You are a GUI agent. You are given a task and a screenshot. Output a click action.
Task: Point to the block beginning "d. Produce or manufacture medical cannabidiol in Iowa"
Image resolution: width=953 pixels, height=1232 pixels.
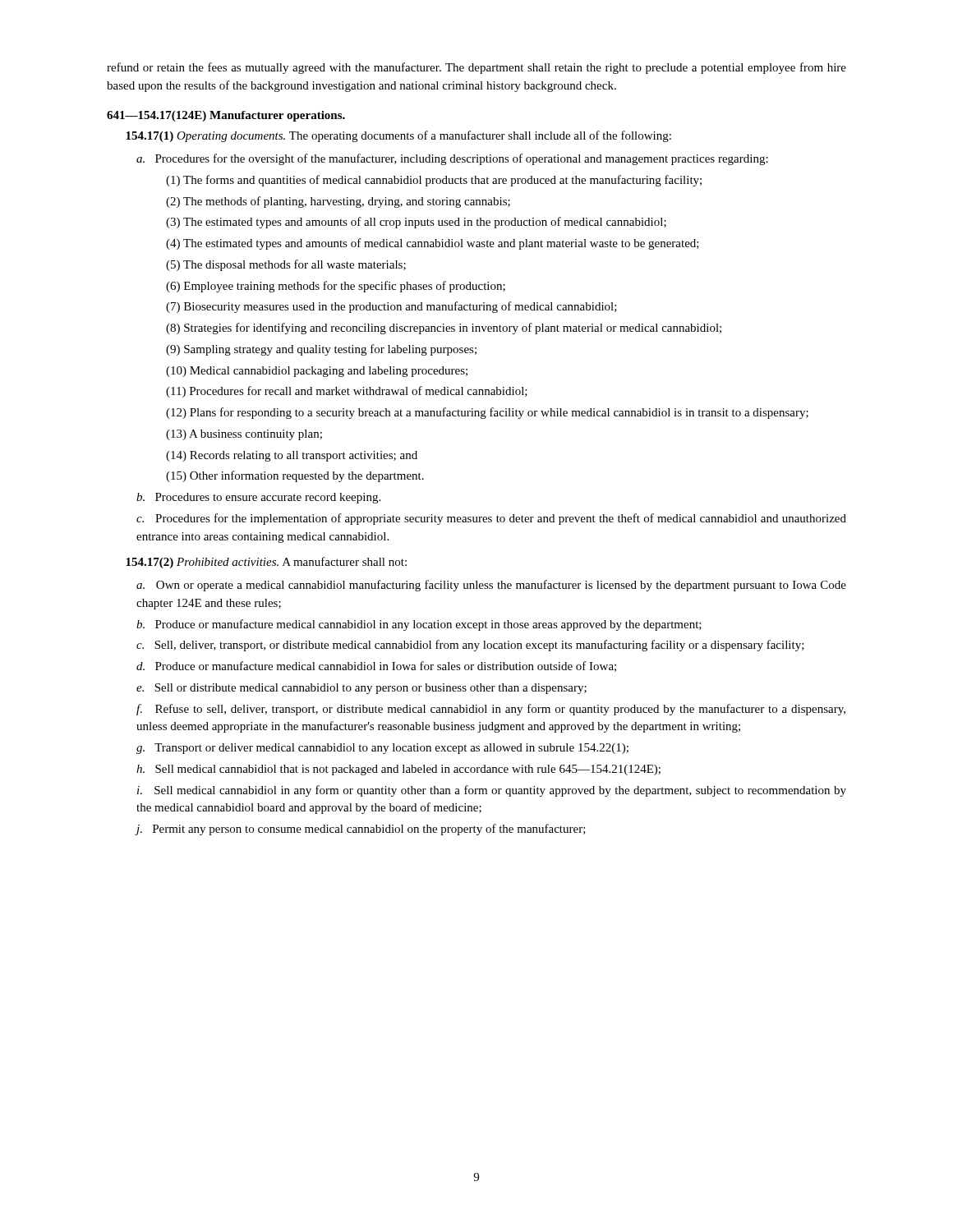click(491, 667)
